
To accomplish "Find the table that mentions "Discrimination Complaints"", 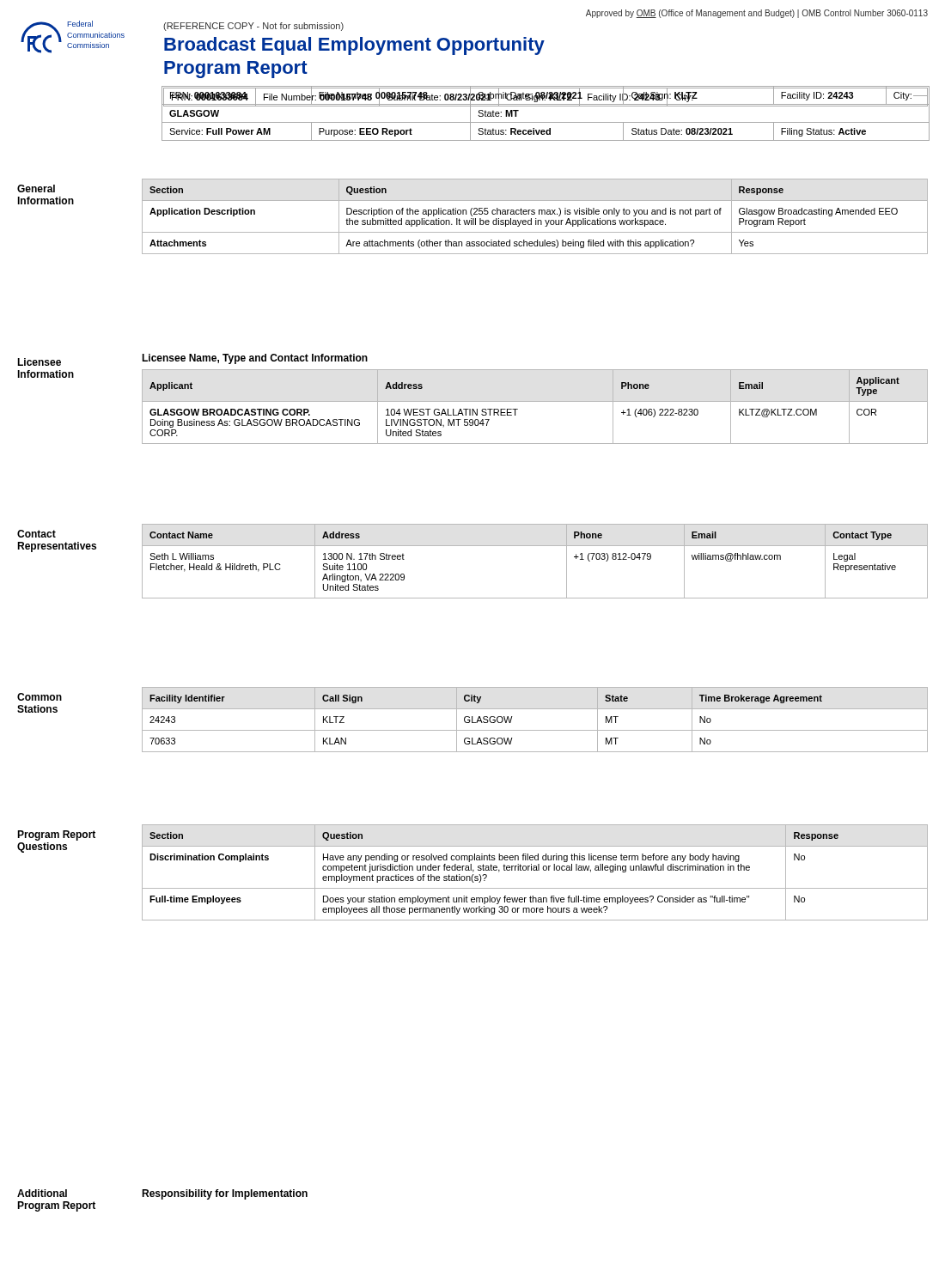I will 535,872.
